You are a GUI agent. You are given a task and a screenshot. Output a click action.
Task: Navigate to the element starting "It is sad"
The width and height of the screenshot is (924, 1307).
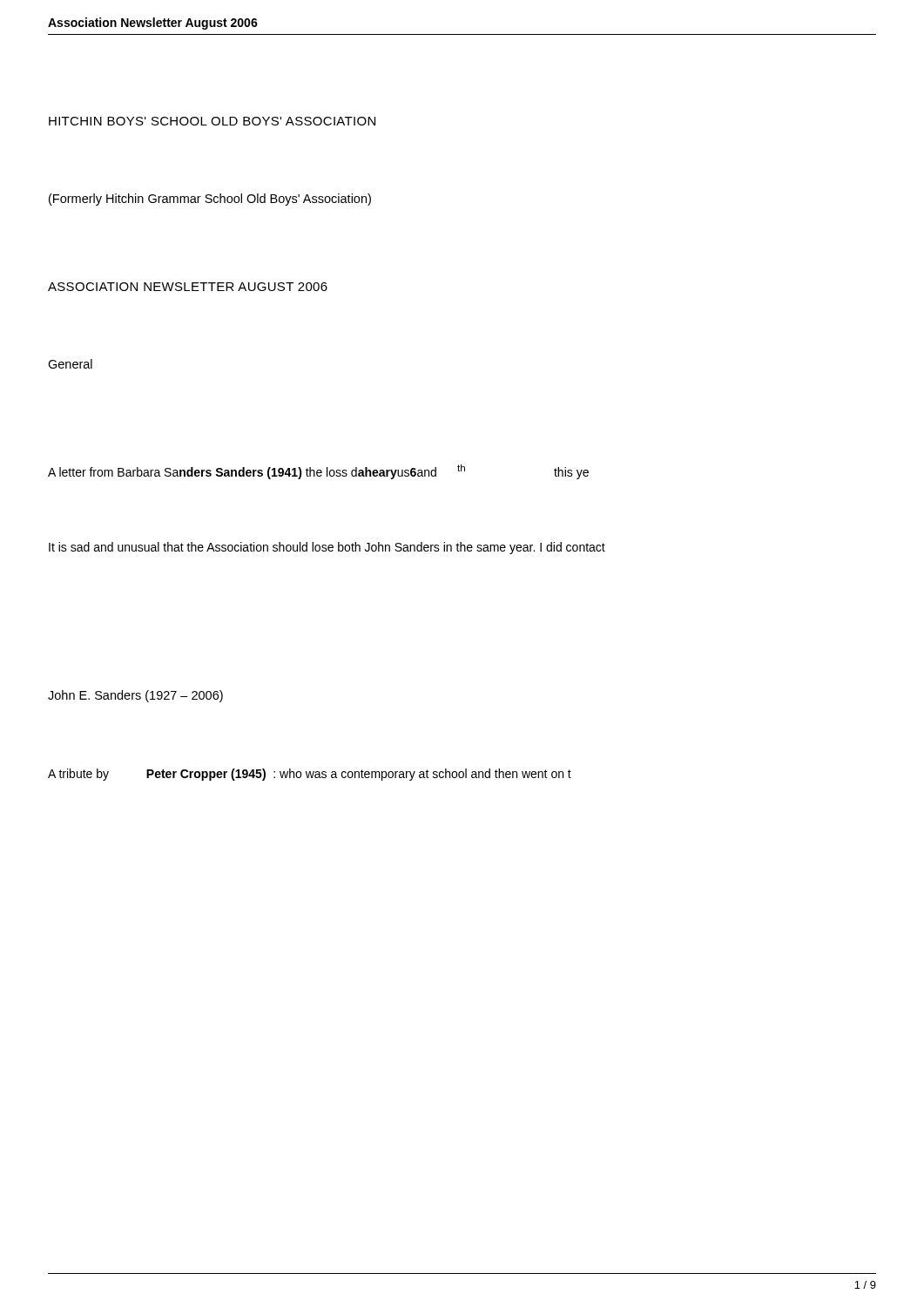[326, 547]
